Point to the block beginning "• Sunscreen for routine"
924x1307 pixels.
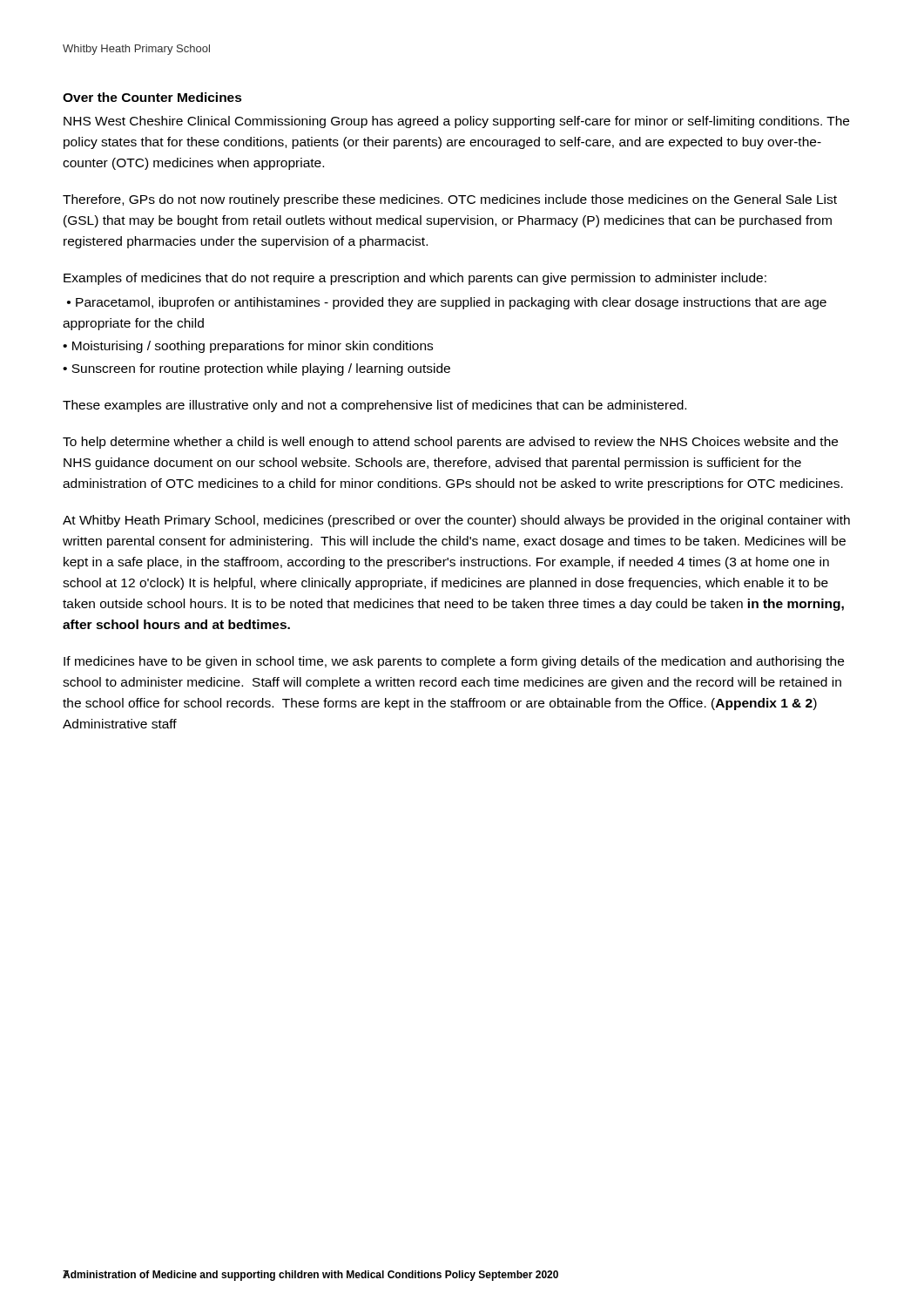pos(257,368)
